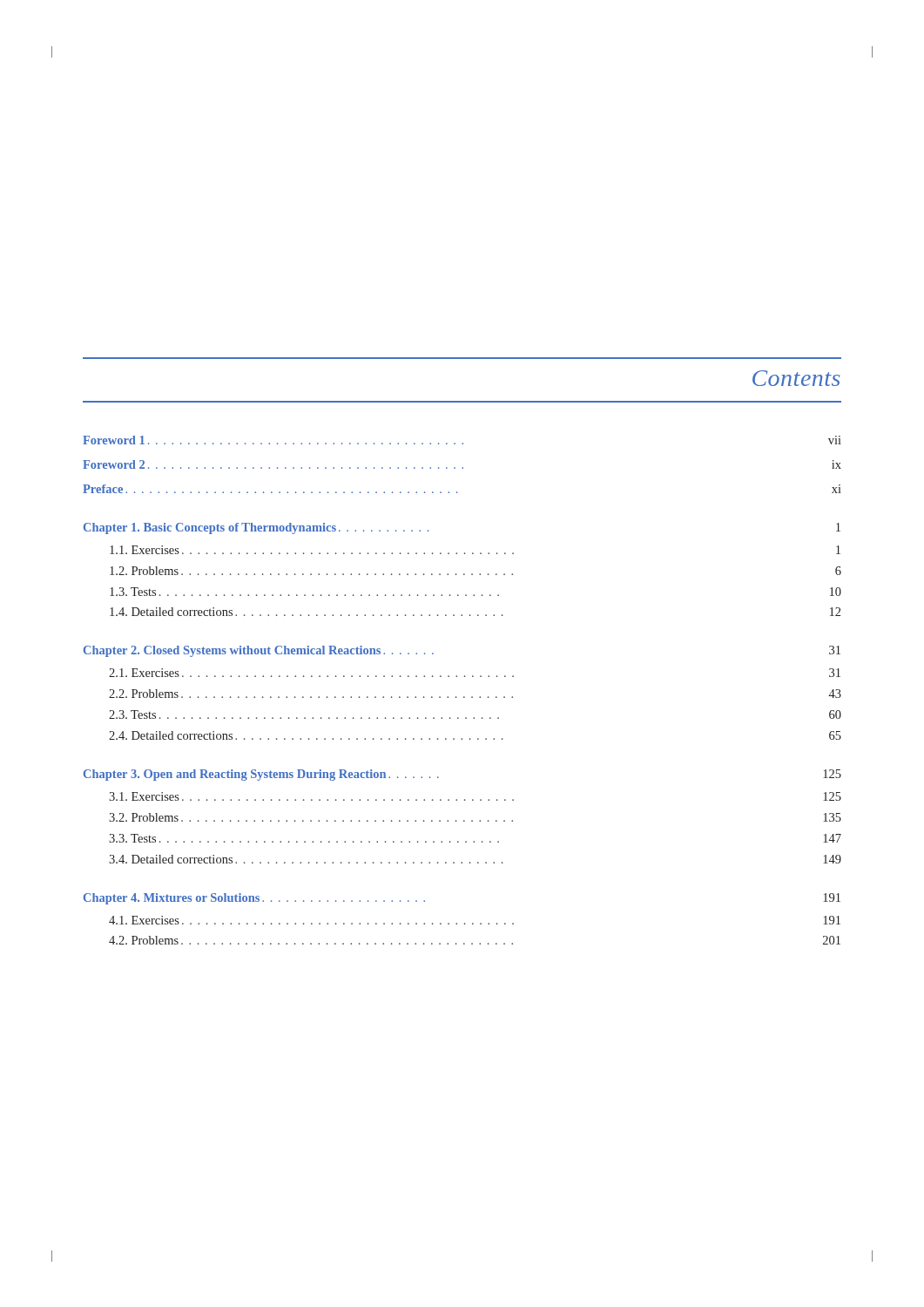Screen dimensions: 1307x924
Task: Point to the block beginning "3.2. Problems ."
Action: pyautogui.click(x=475, y=818)
